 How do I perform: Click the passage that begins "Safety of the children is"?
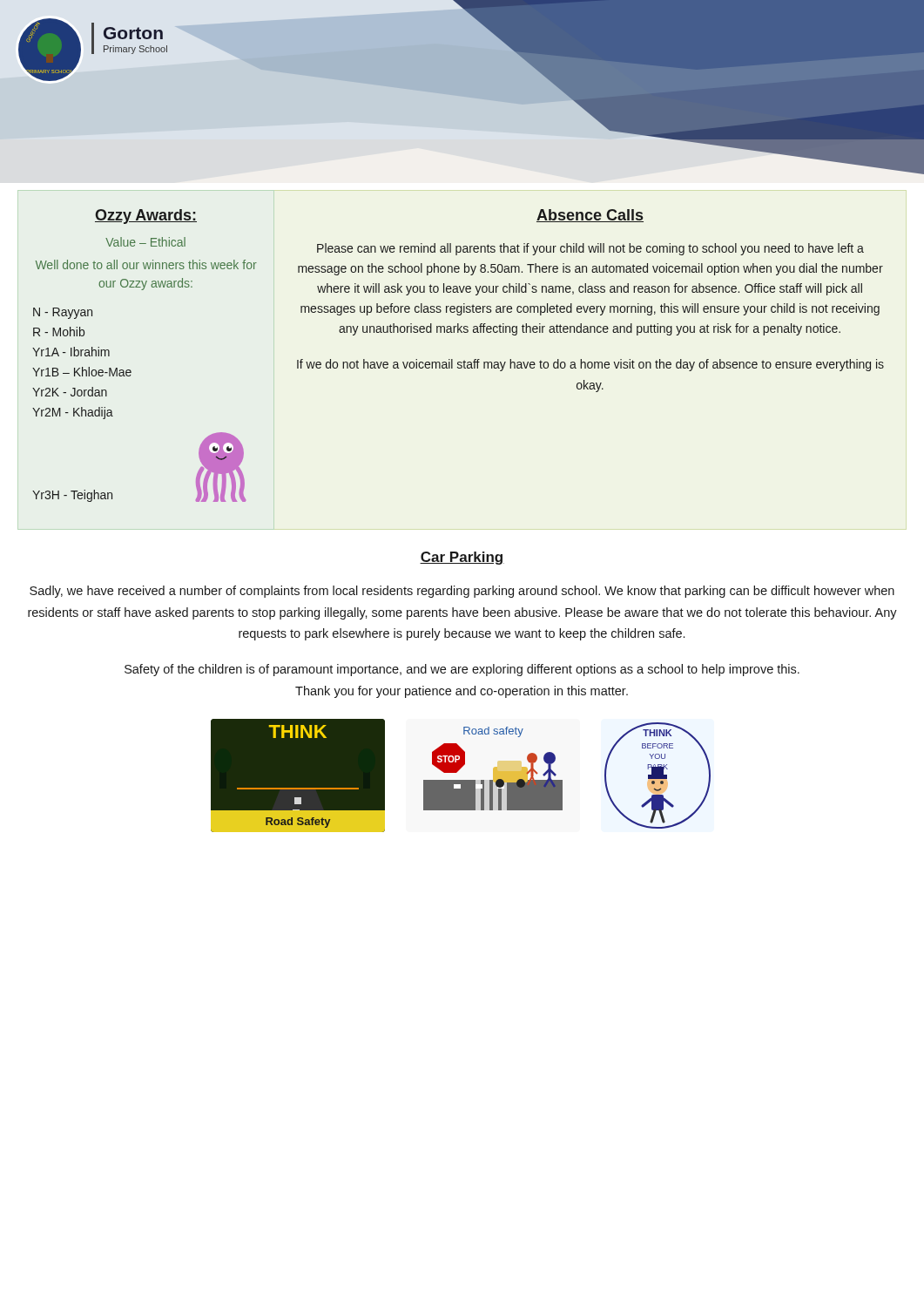point(462,680)
